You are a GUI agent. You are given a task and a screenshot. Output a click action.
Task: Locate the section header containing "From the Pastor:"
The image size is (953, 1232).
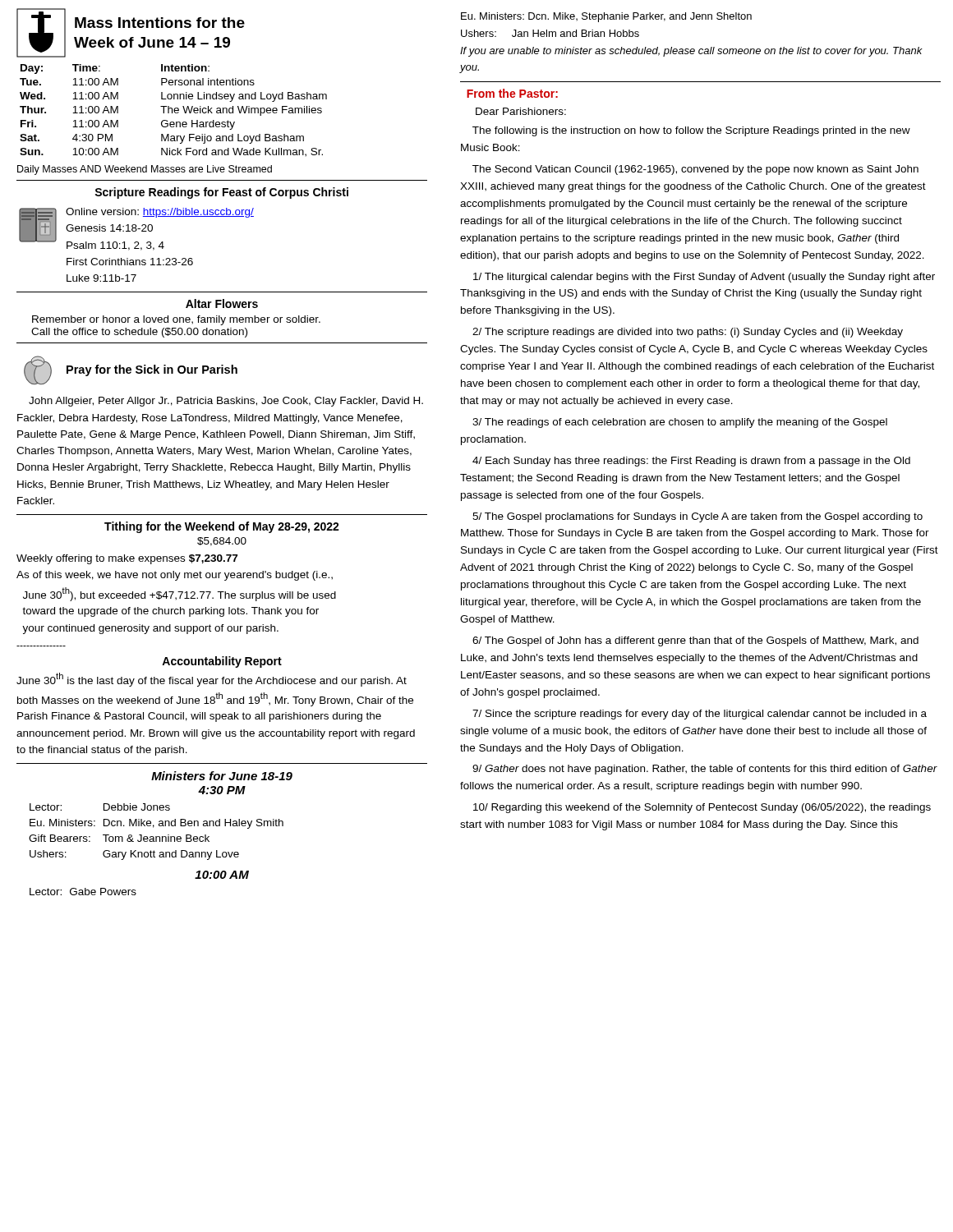click(x=509, y=94)
